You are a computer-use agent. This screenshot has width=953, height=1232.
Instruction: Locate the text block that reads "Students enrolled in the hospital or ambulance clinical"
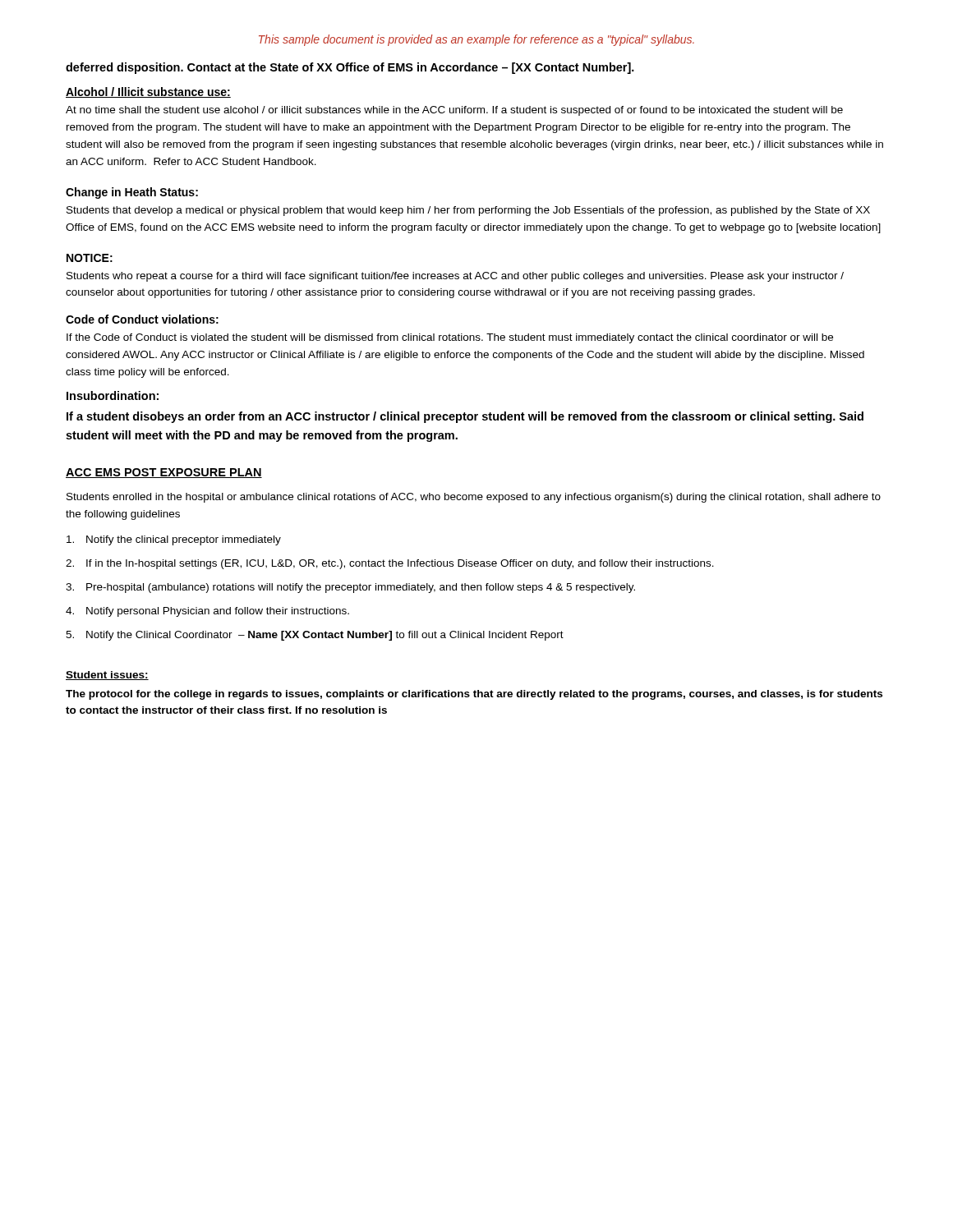click(x=473, y=505)
